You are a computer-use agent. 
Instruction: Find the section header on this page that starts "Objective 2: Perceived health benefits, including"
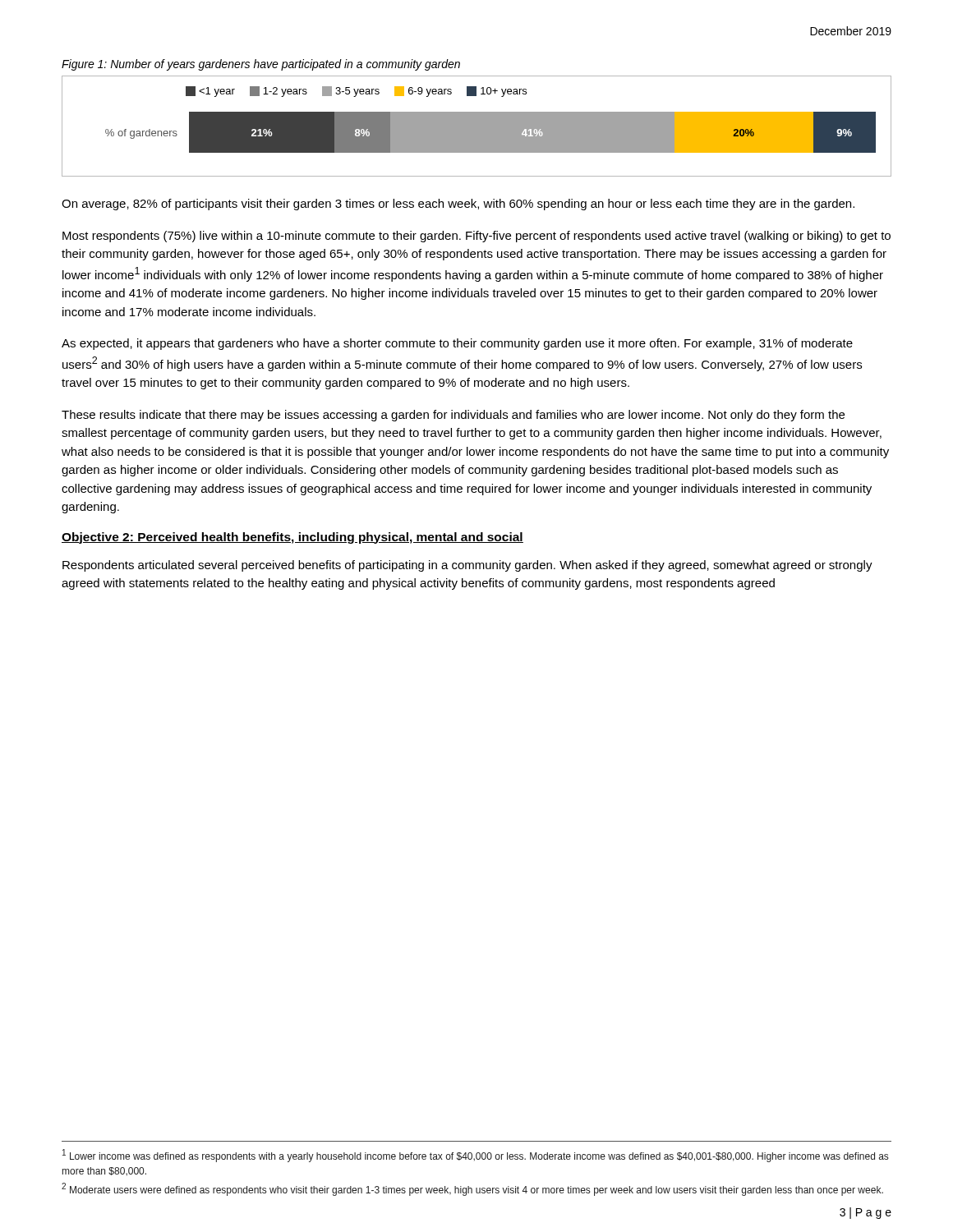tap(292, 536)
